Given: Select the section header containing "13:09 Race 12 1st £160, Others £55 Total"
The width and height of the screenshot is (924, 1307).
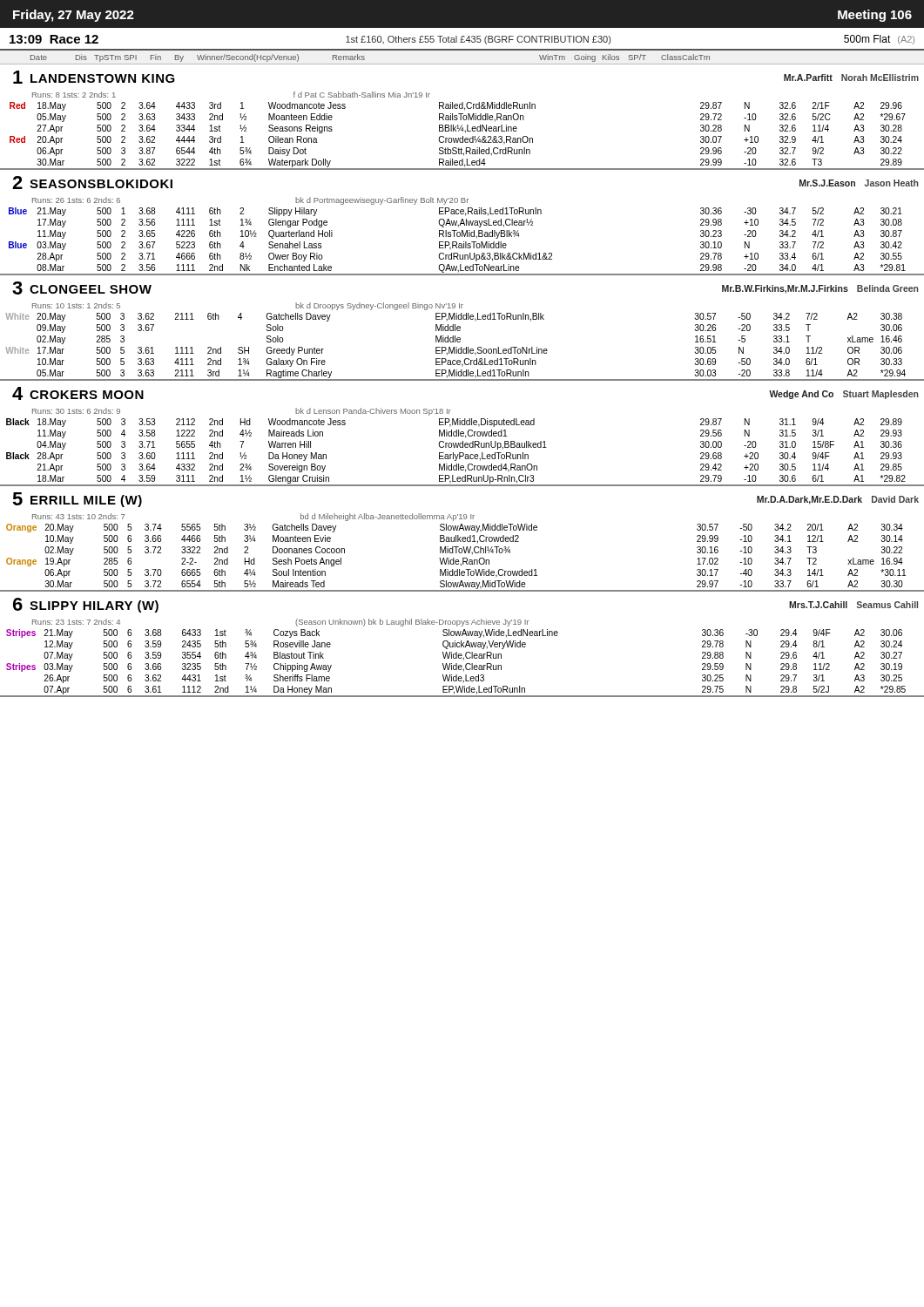Looking at the screenshot, I should point(462,39).
